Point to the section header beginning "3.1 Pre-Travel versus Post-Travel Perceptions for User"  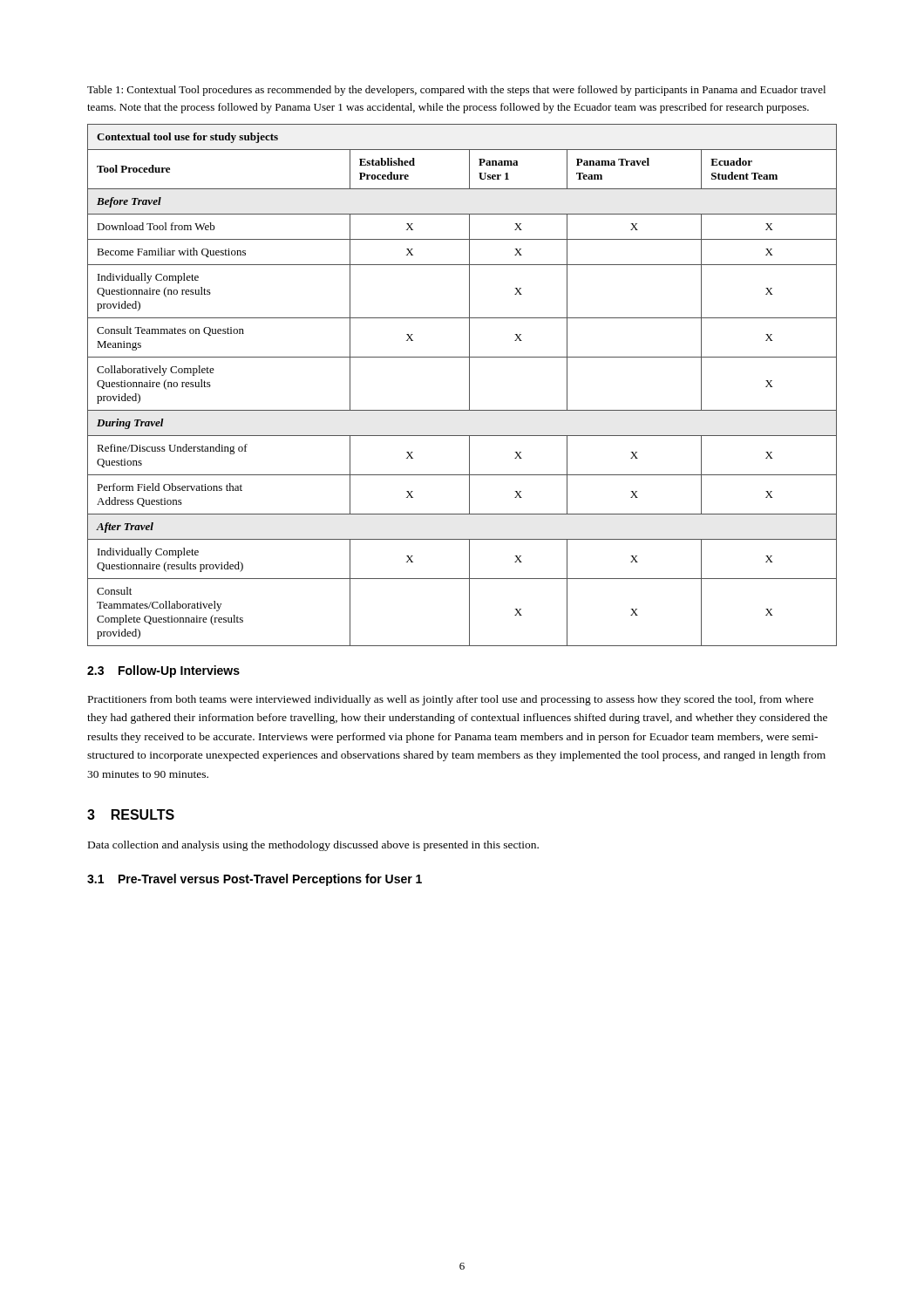tap(255, 880)
